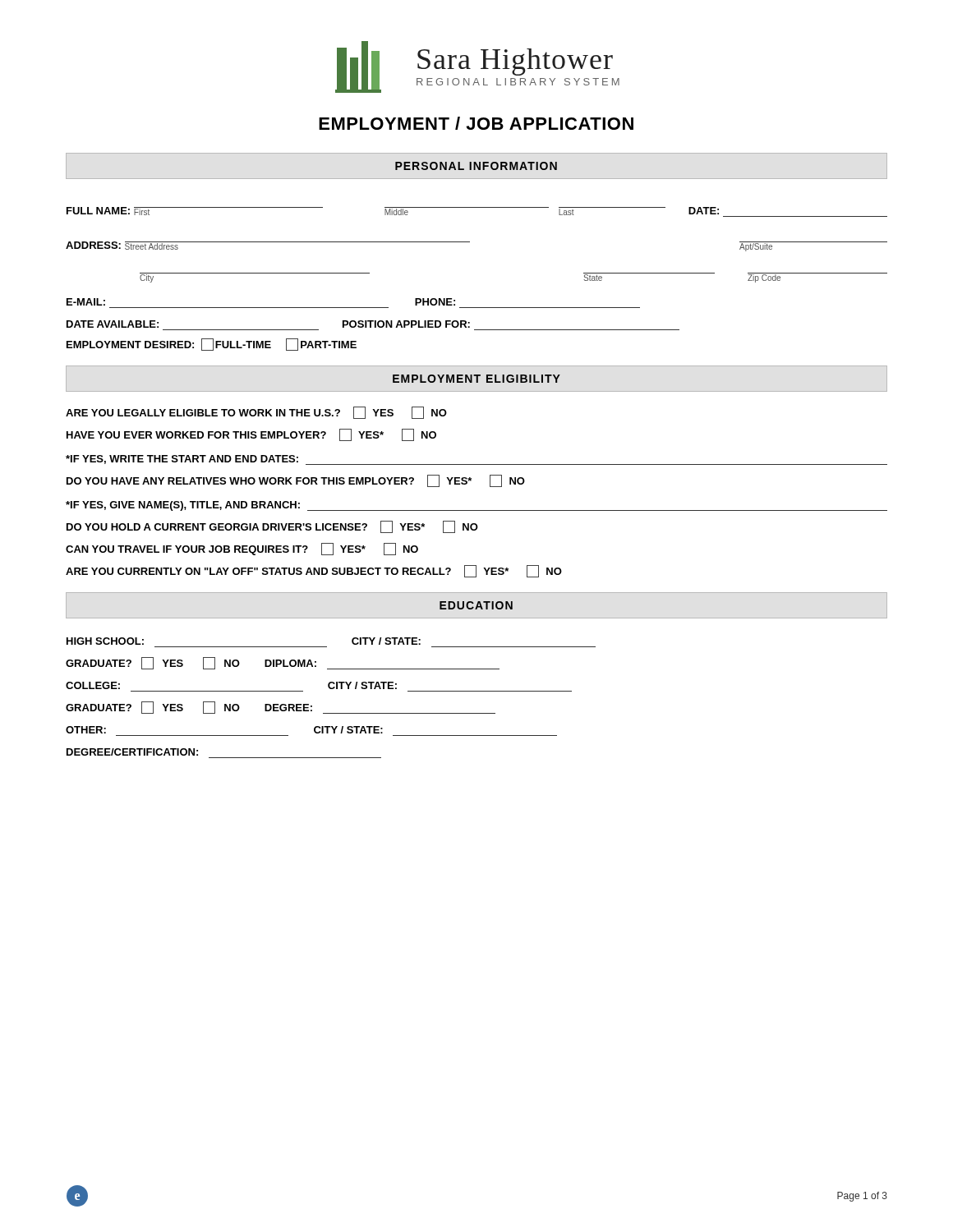Locate the passage starting "DO YOU HOLD"

tap(272, 527)
